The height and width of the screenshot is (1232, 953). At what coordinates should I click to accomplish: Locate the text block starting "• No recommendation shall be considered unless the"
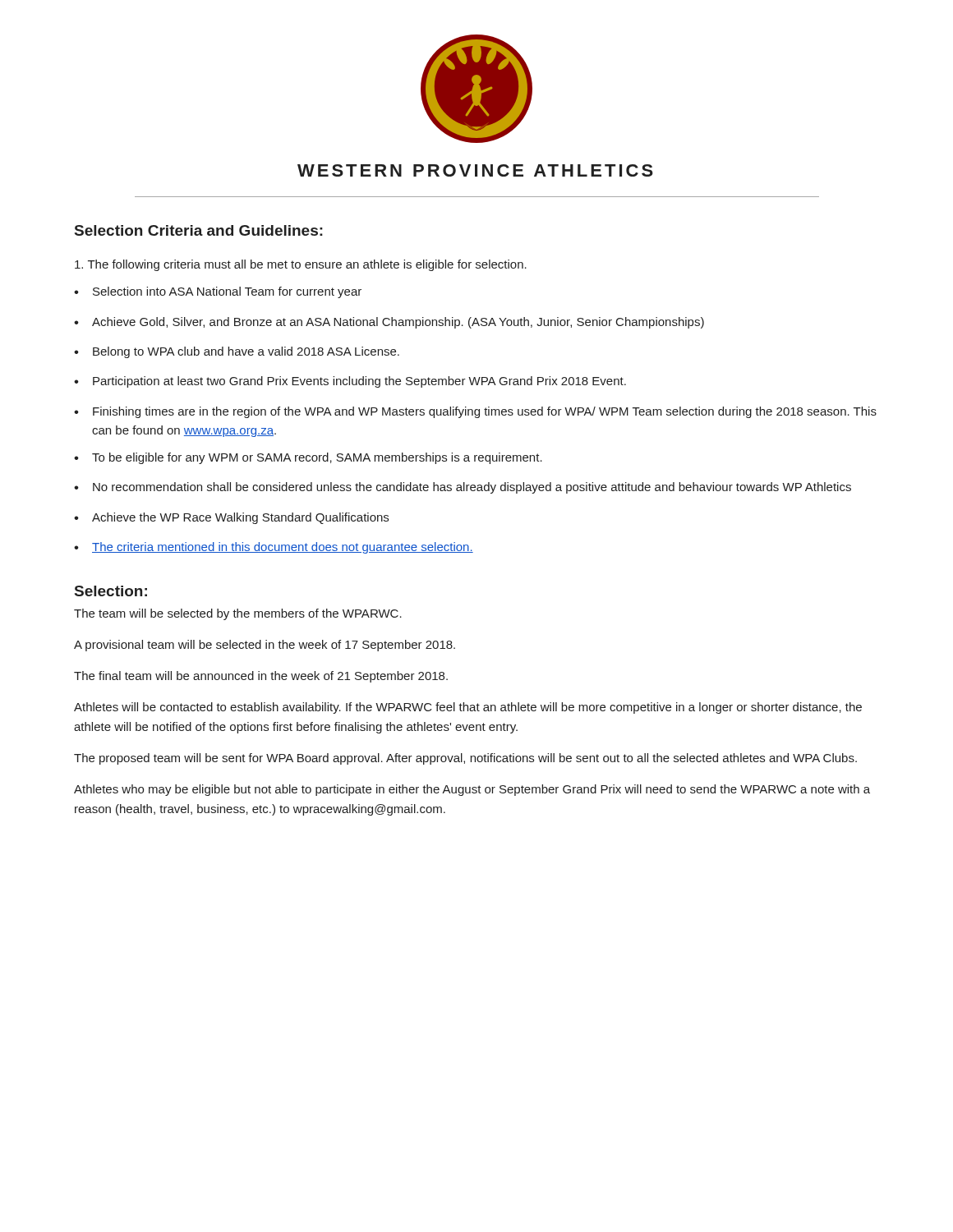[476, 488]
